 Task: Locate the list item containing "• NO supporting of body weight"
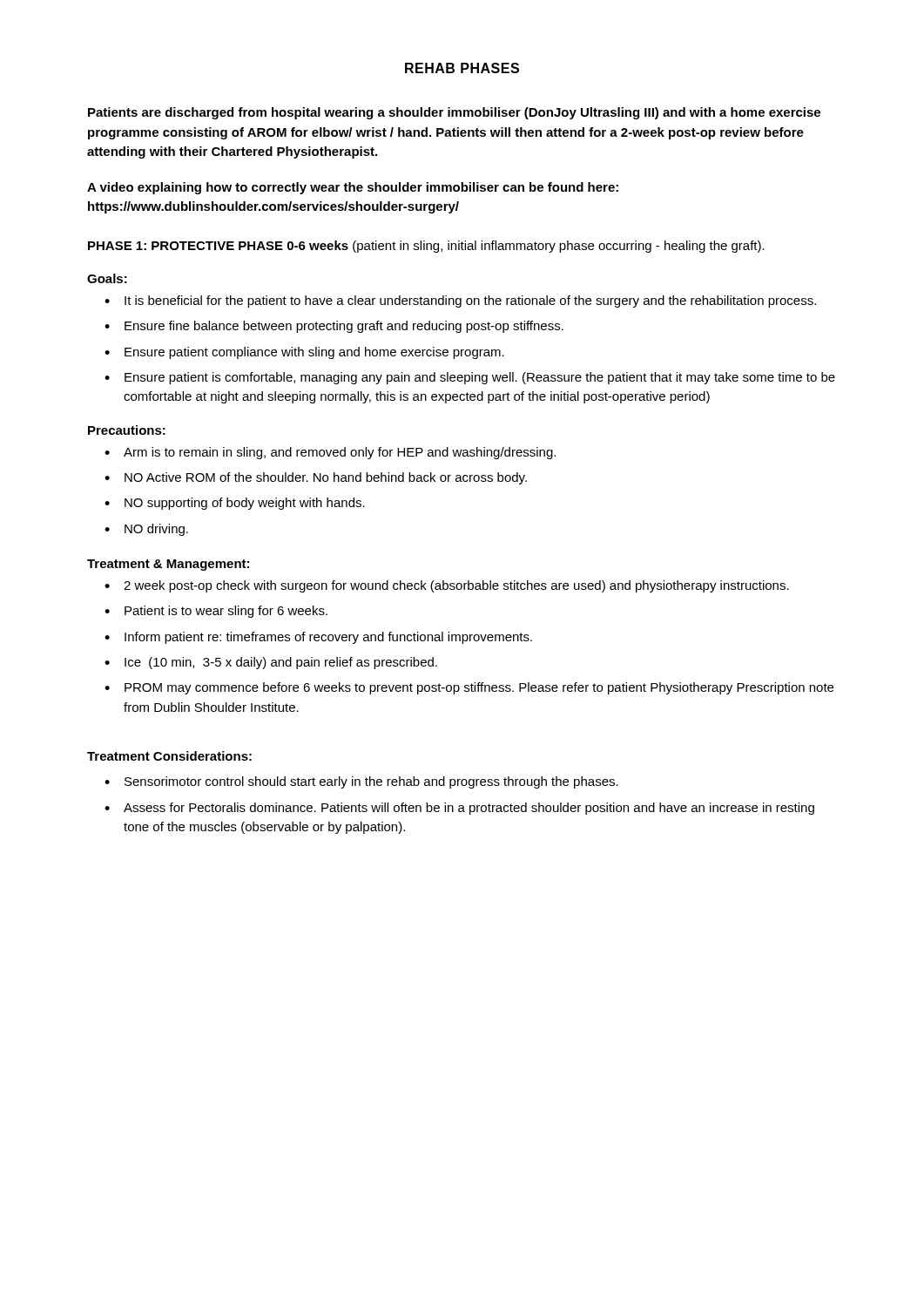[x=235, y=504]
